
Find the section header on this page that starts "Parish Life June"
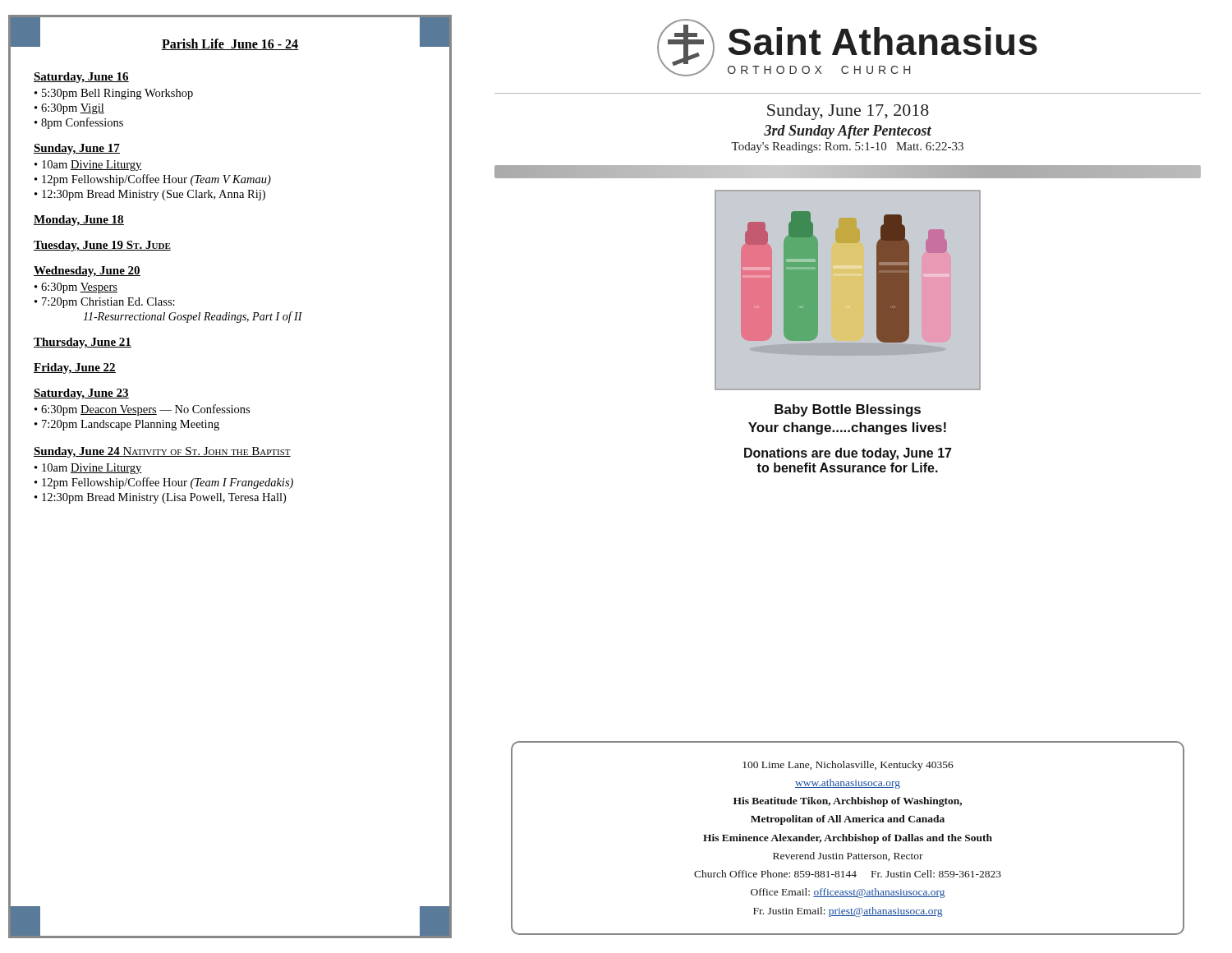coord(230,44)
